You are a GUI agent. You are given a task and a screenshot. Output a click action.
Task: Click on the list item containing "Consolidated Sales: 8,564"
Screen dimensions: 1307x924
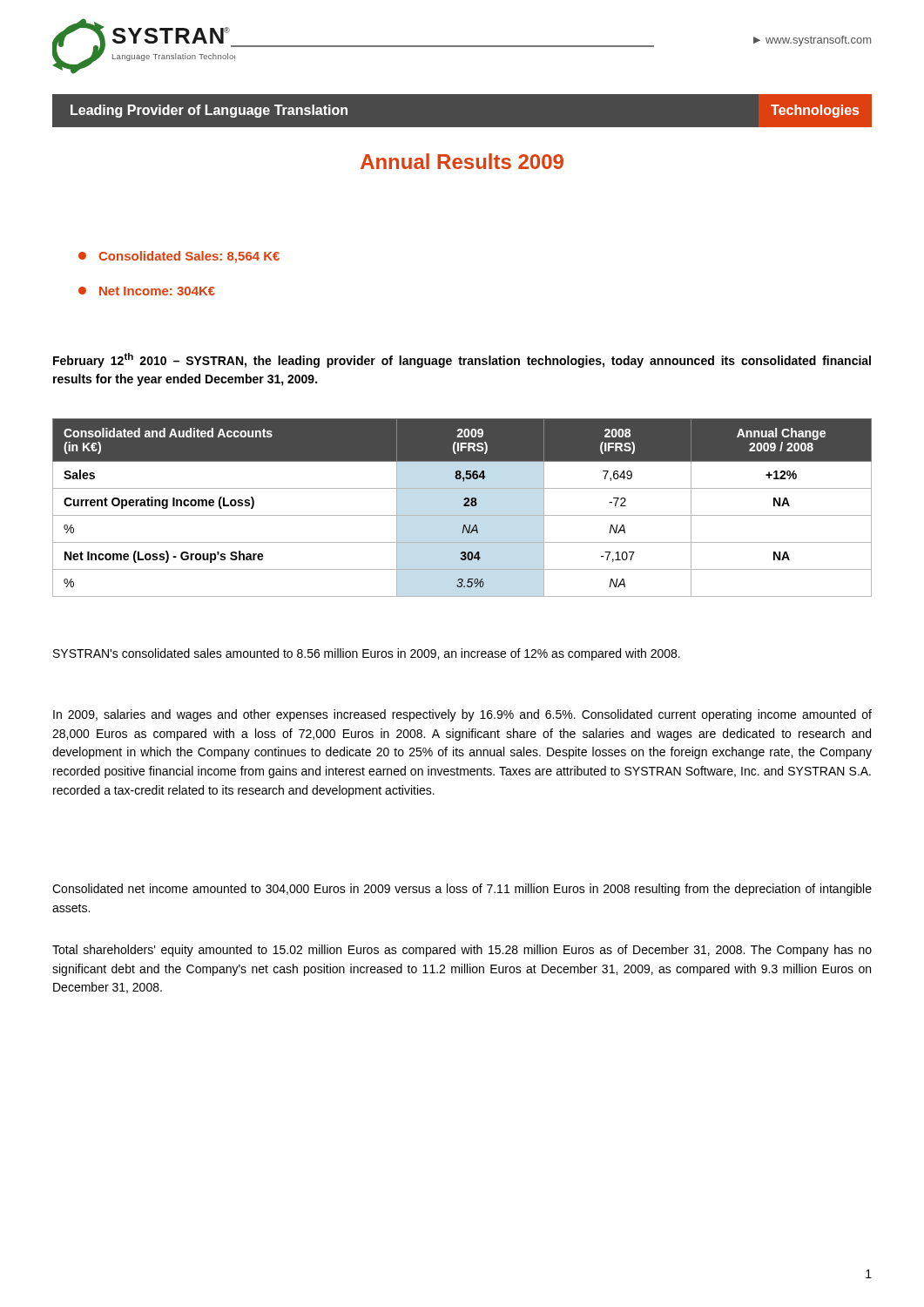[179, 256]
